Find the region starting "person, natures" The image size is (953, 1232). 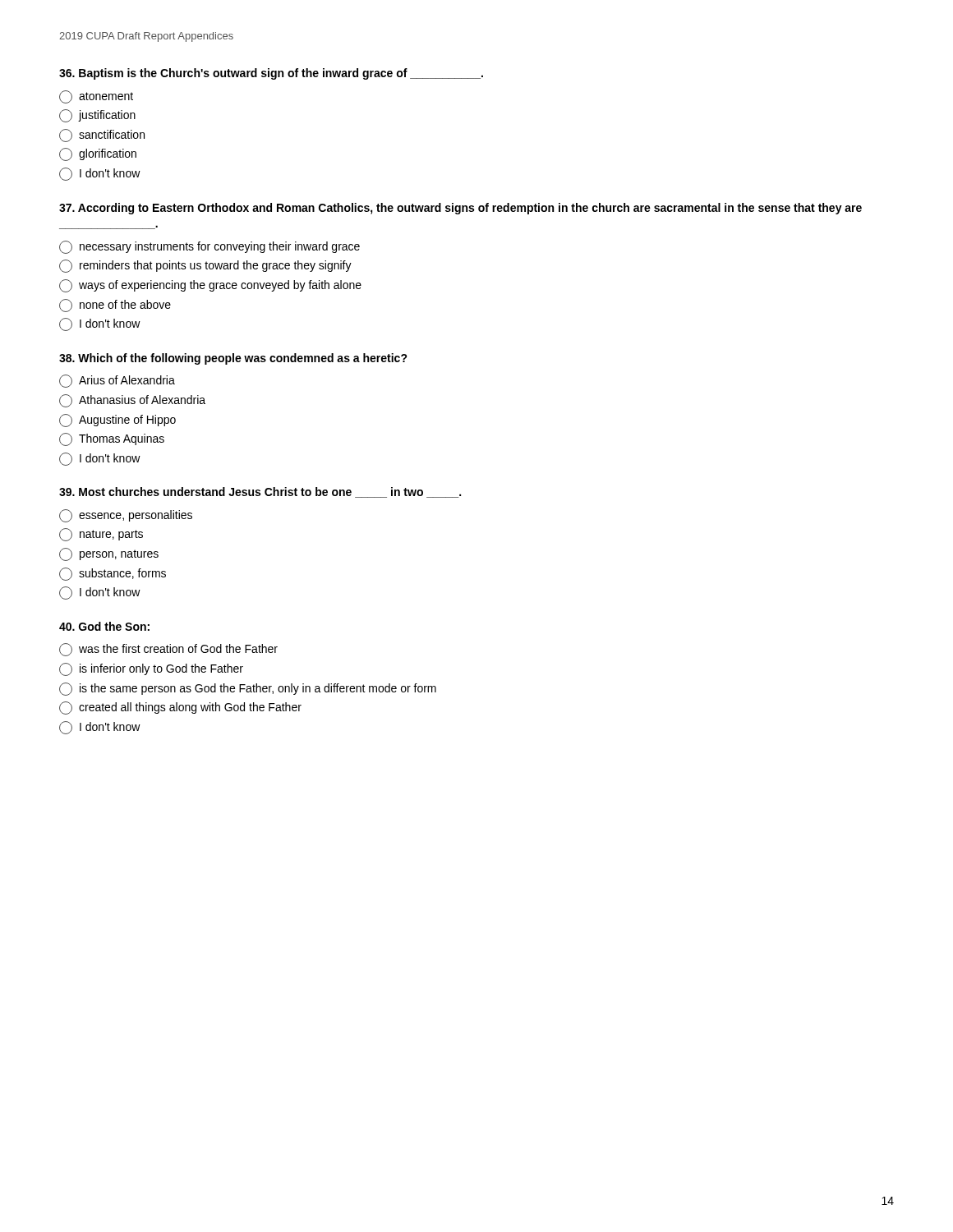109,554
